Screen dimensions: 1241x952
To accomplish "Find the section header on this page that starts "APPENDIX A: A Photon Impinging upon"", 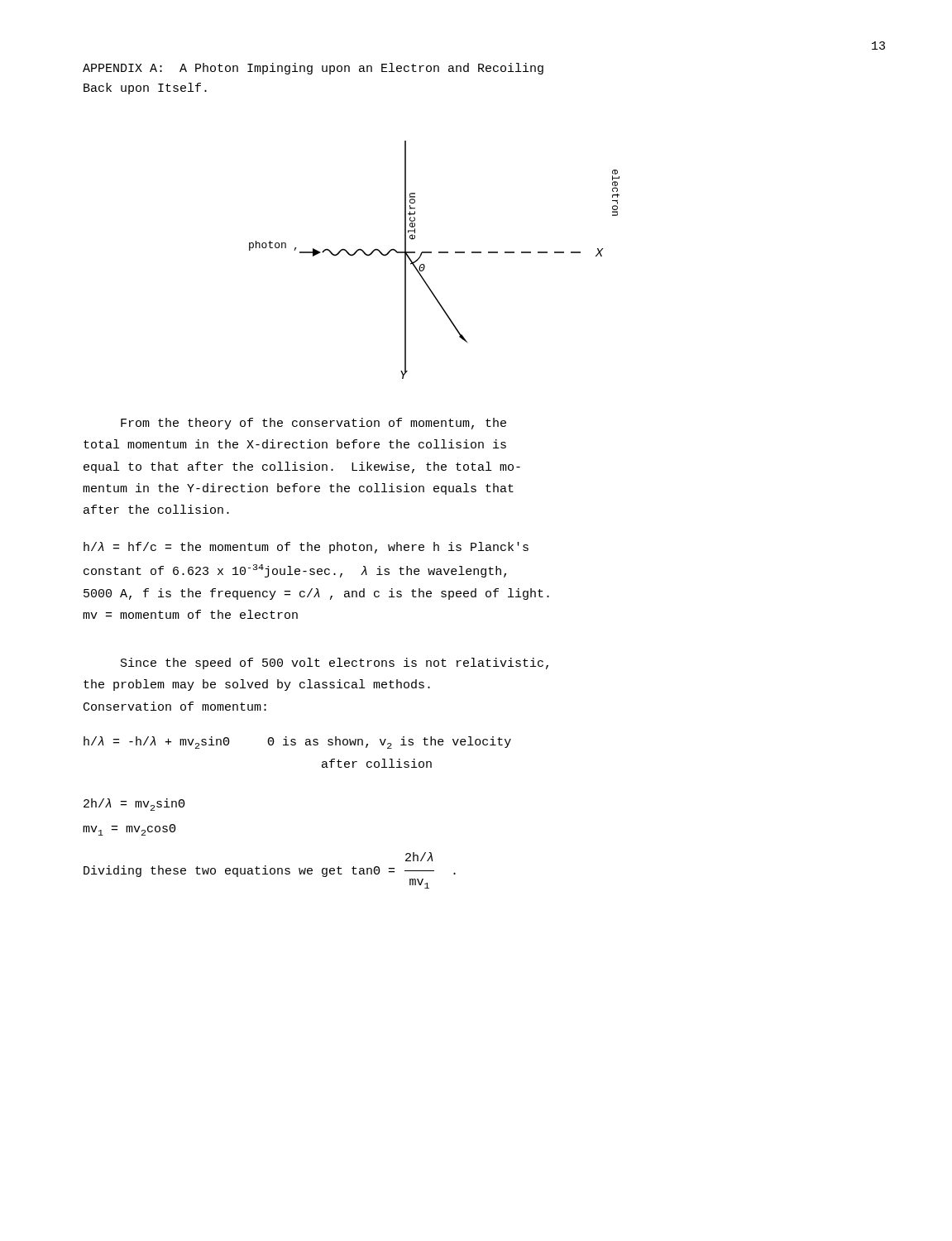I will pyautogui.click(x=314, y=79).
